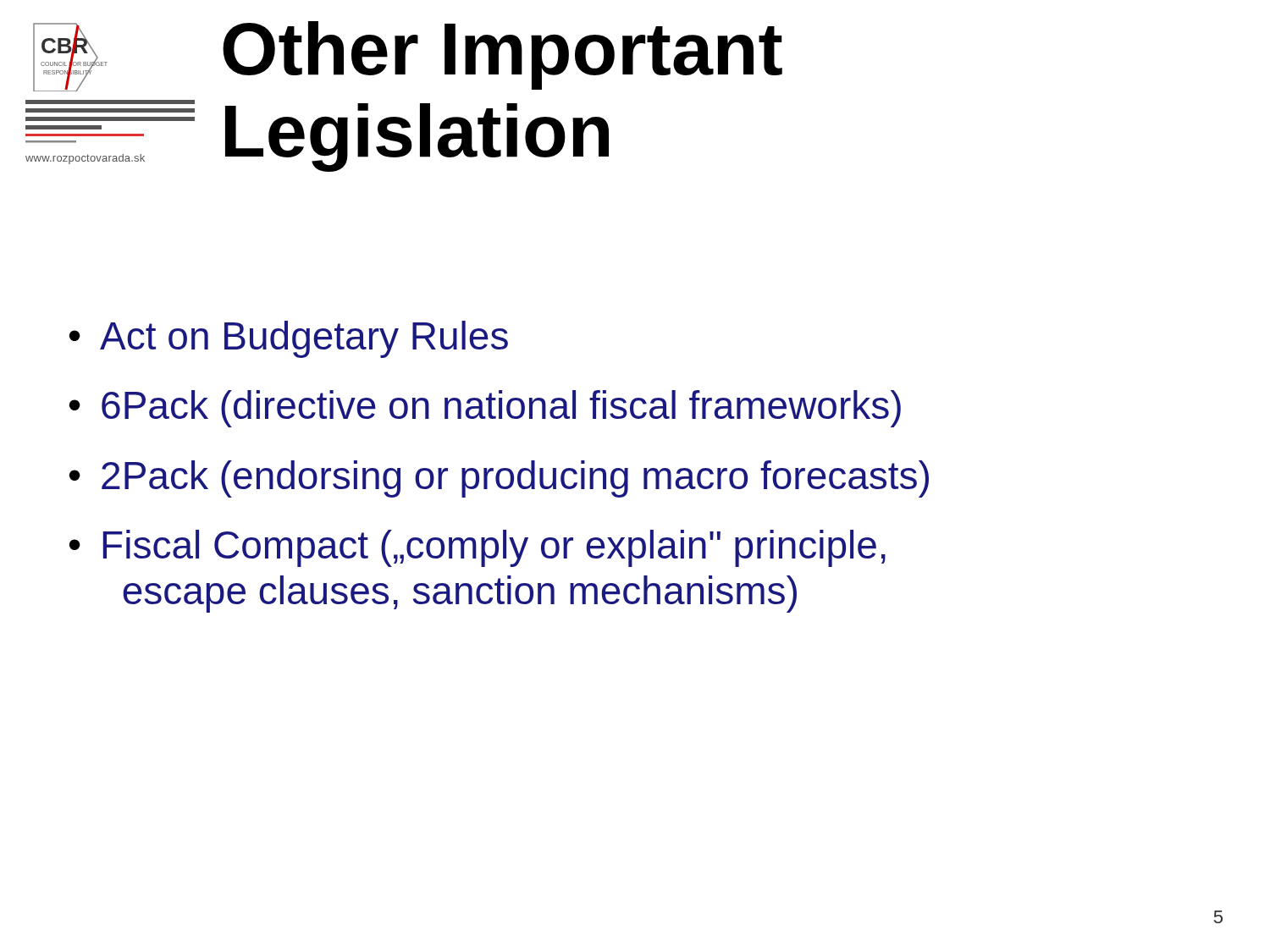
Task: Select the passage starting "• Fiscal Compact („comply or explain""
Action: click(x=478, y=568)
